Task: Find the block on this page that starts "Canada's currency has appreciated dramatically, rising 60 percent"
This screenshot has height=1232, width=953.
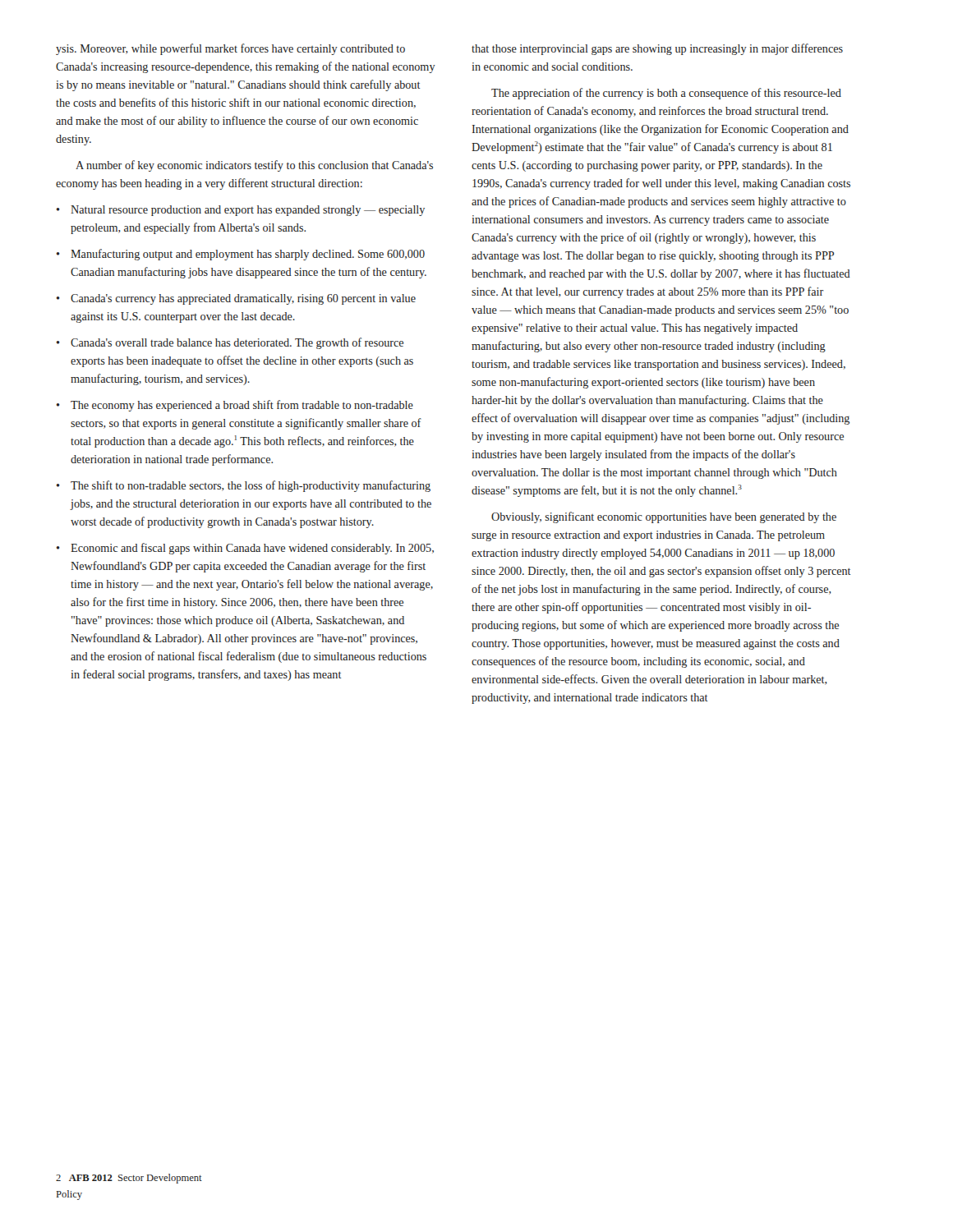Action: pos(243,307)
